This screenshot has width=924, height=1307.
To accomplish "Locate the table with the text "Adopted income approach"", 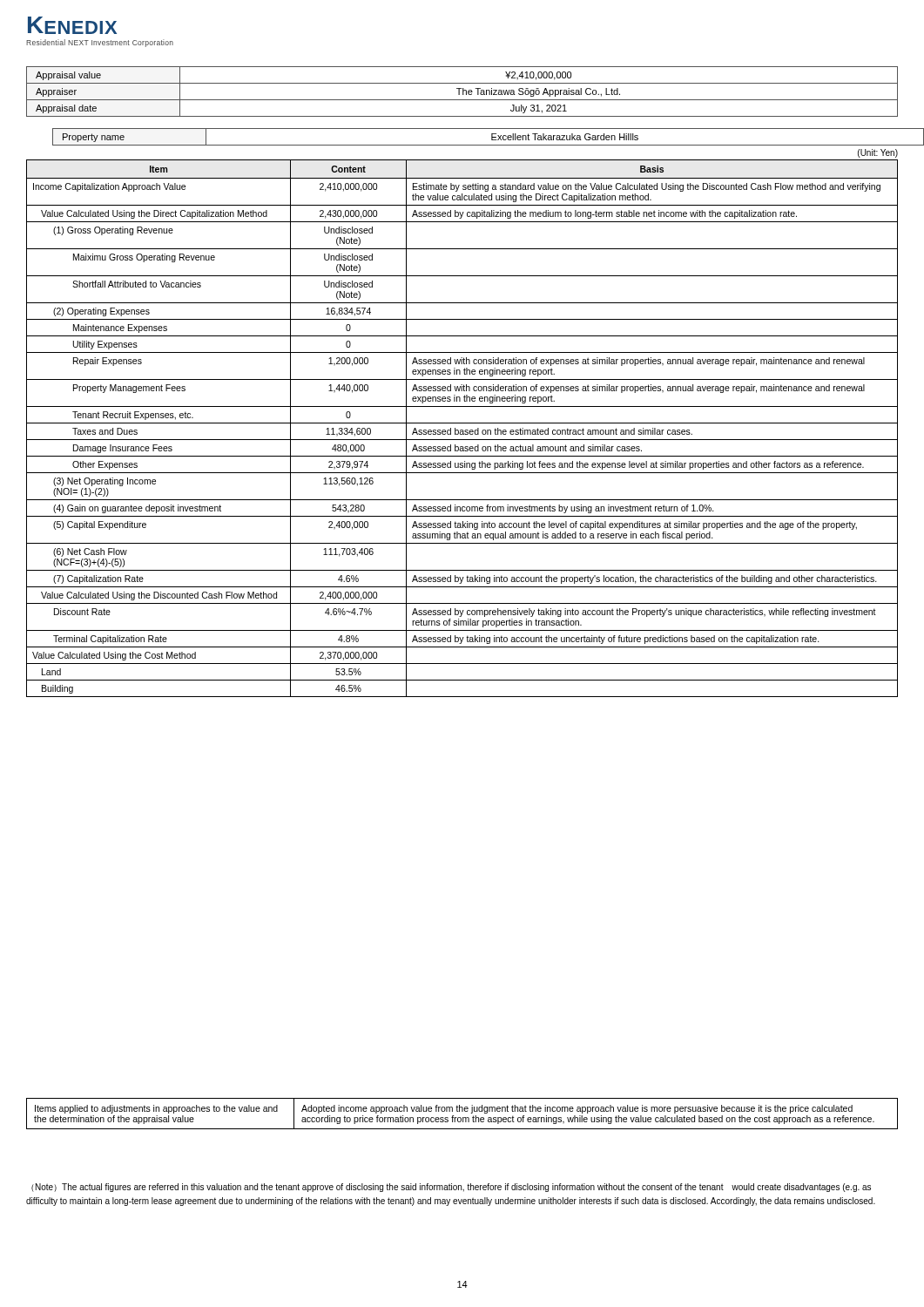I will (x=462, y=1114).
